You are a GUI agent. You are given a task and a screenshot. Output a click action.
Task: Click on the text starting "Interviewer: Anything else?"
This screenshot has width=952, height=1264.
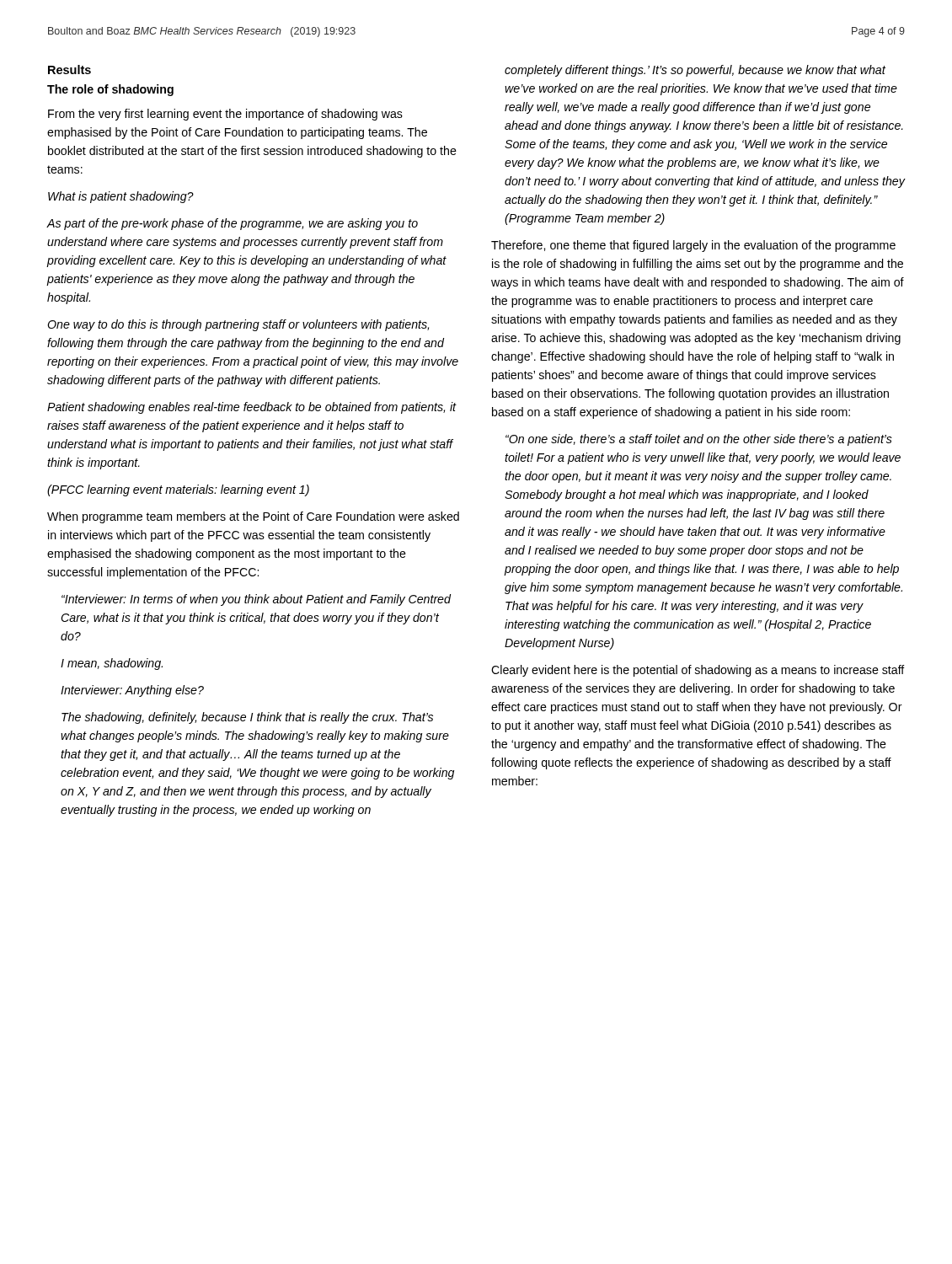tap(132, 691)
